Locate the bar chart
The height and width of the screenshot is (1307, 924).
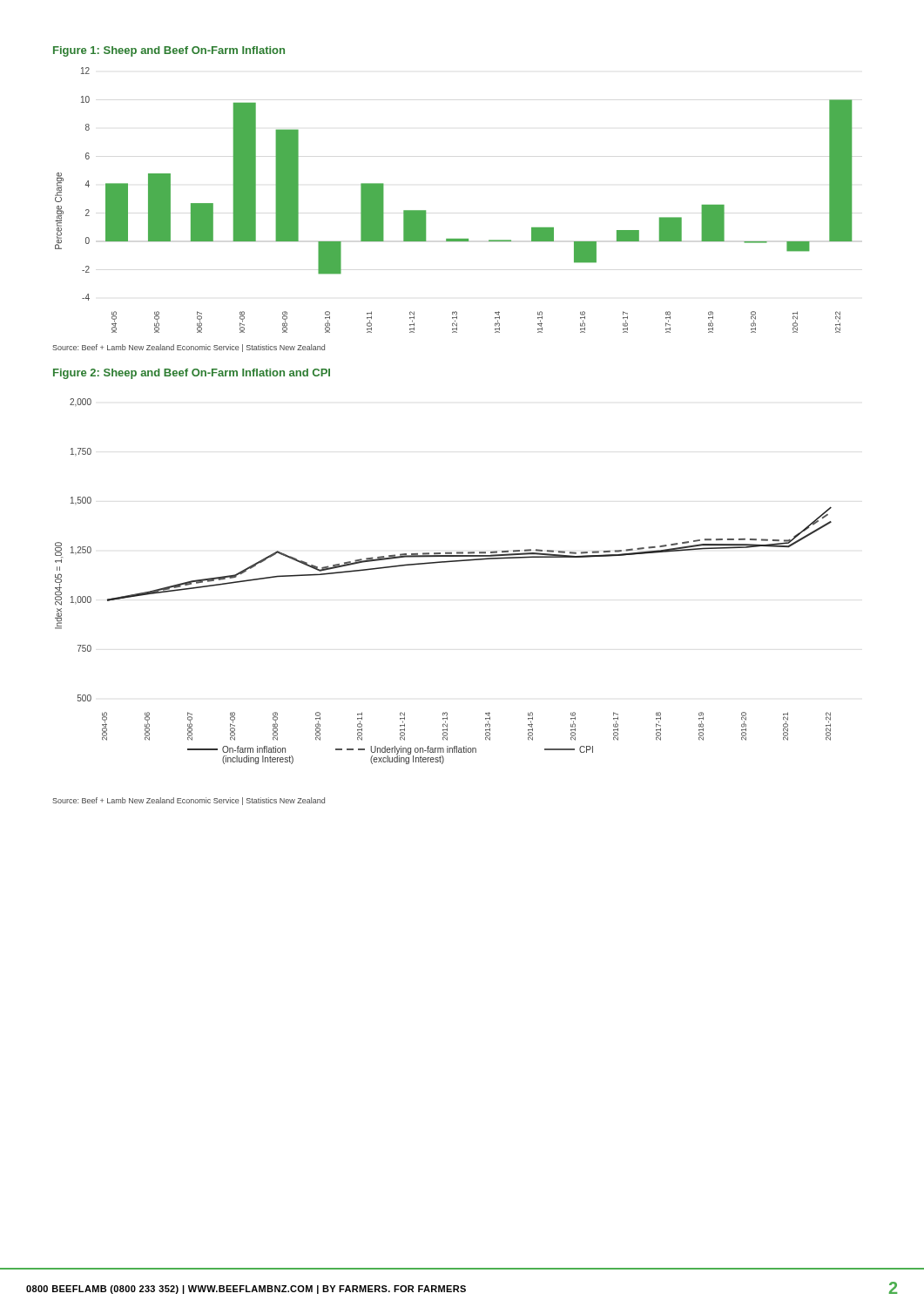(x=462, y=198)
